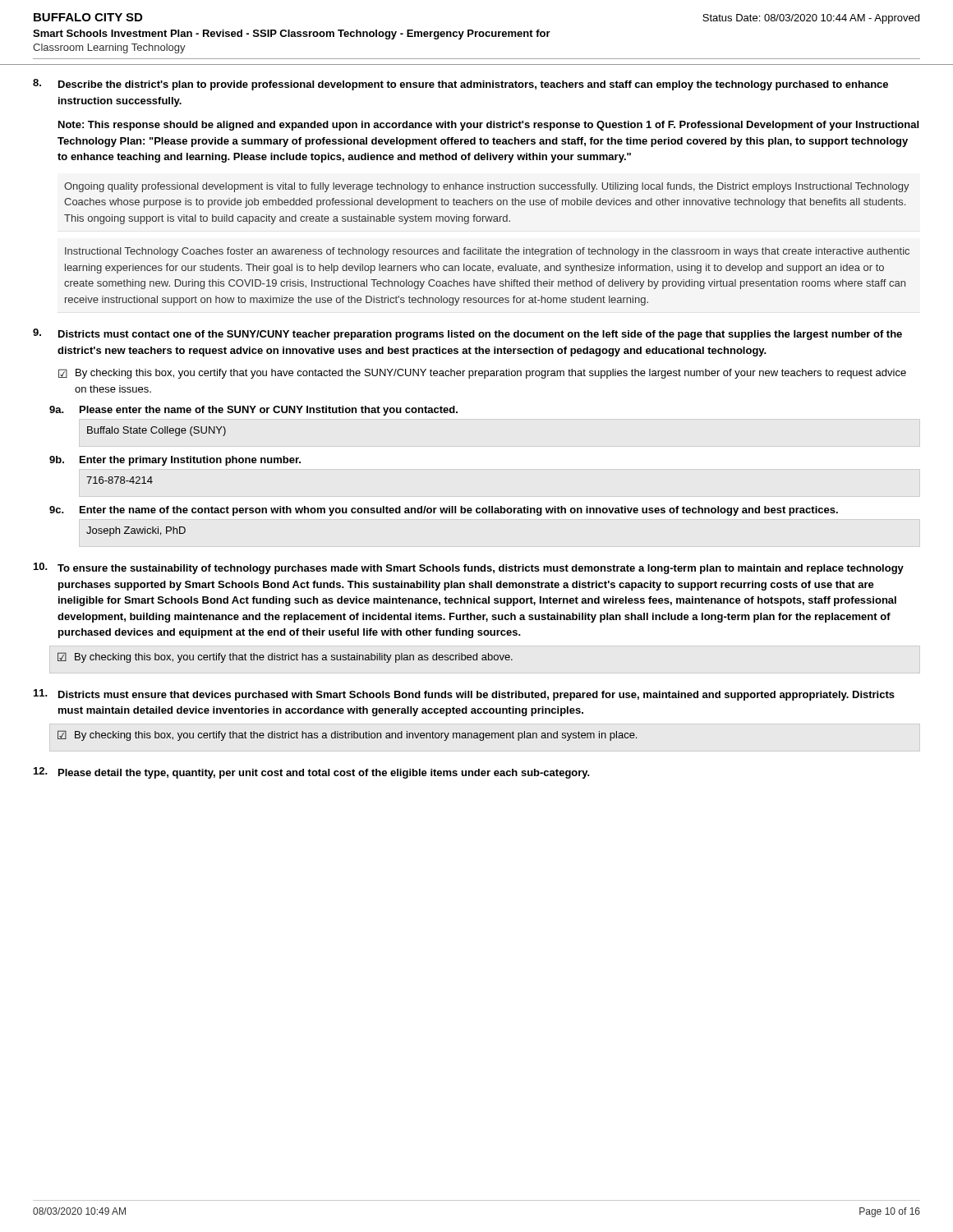Select the list item containing "Enter the primary Institution phone number."

190,460
